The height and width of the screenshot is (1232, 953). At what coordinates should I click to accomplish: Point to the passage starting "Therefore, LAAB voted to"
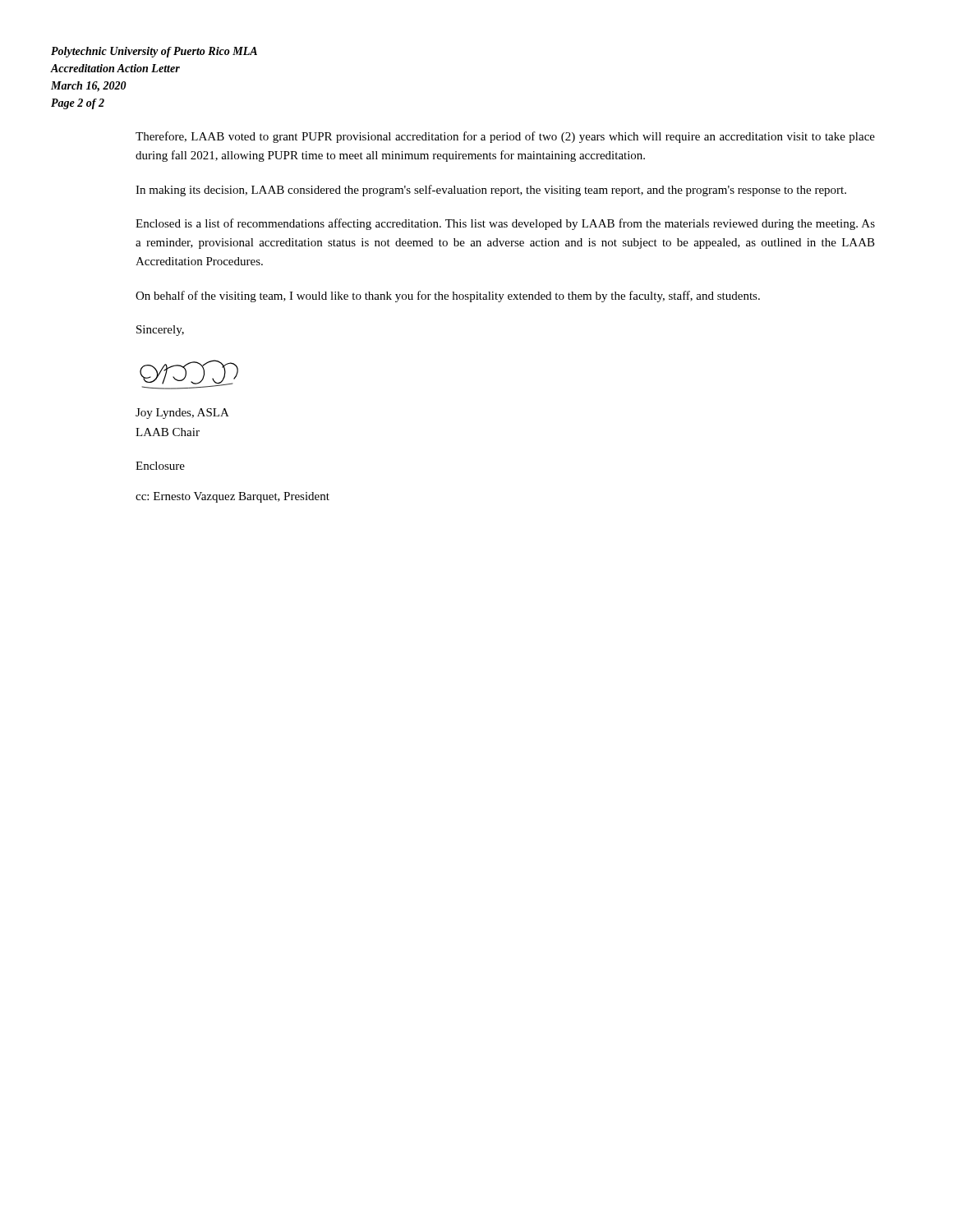click(505, 146)
